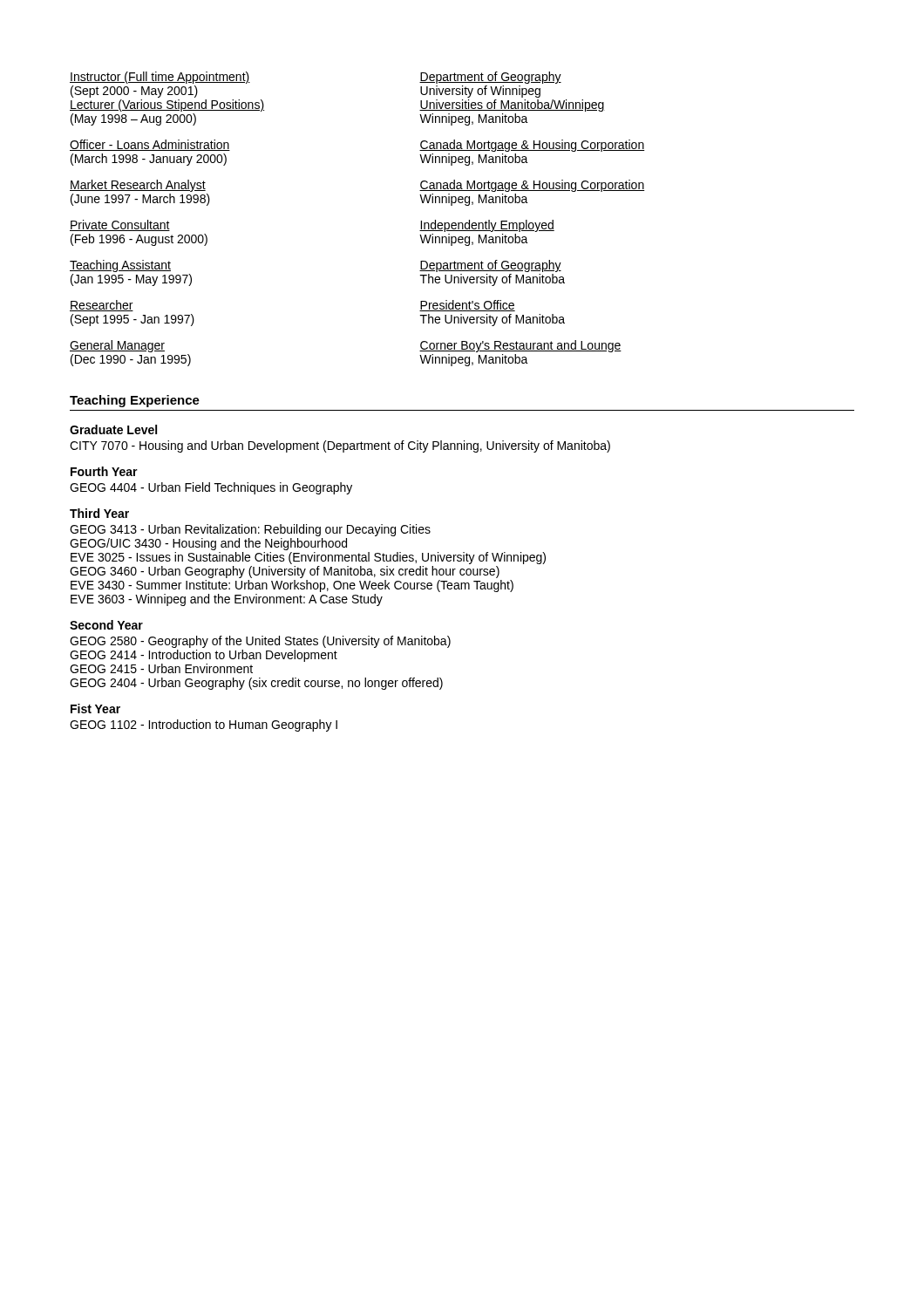Click on the section header that reads "Fourth Year"
924x1308 pixels.
104,472
